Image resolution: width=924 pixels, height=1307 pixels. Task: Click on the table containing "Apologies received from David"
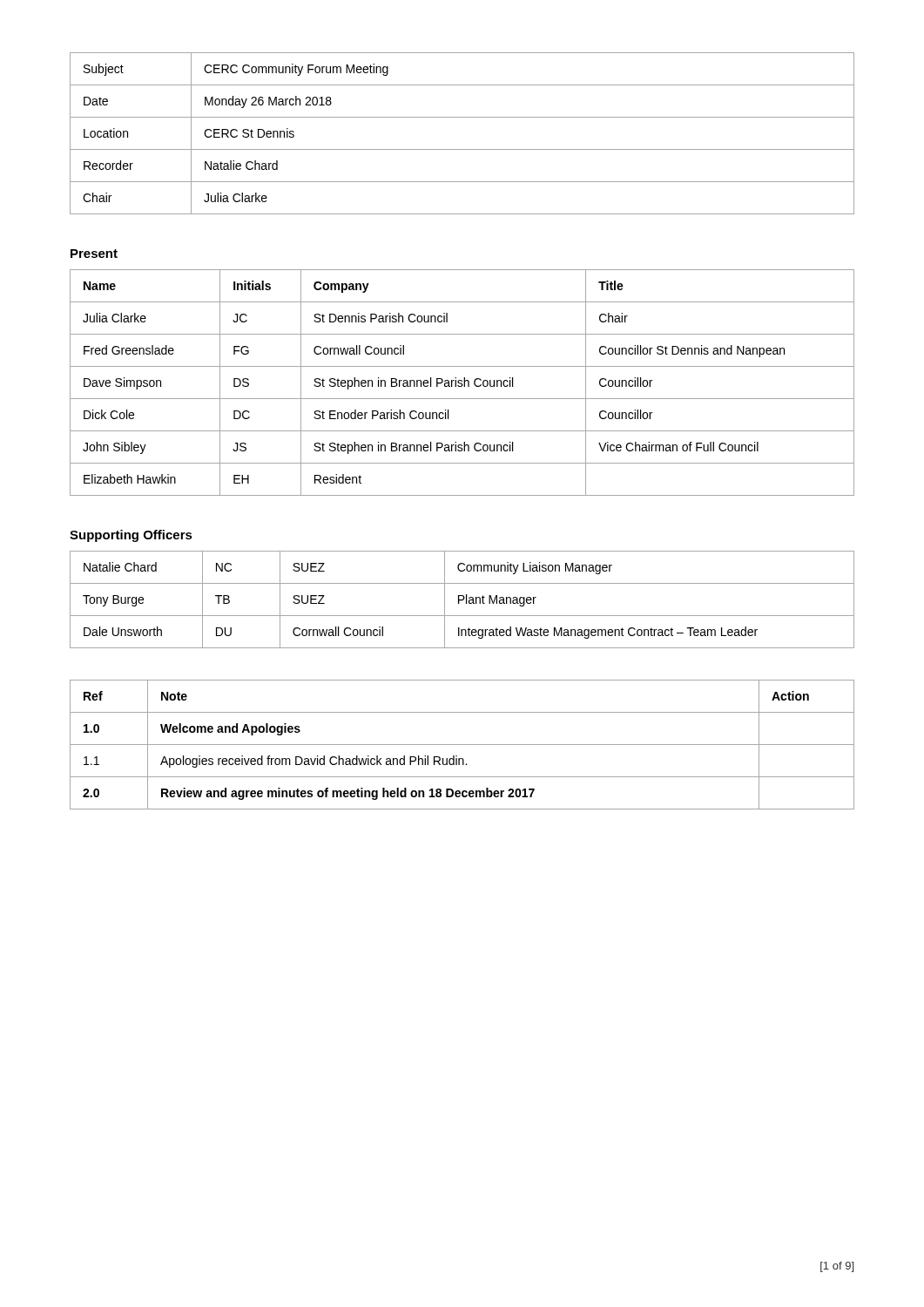coord(462,745)
